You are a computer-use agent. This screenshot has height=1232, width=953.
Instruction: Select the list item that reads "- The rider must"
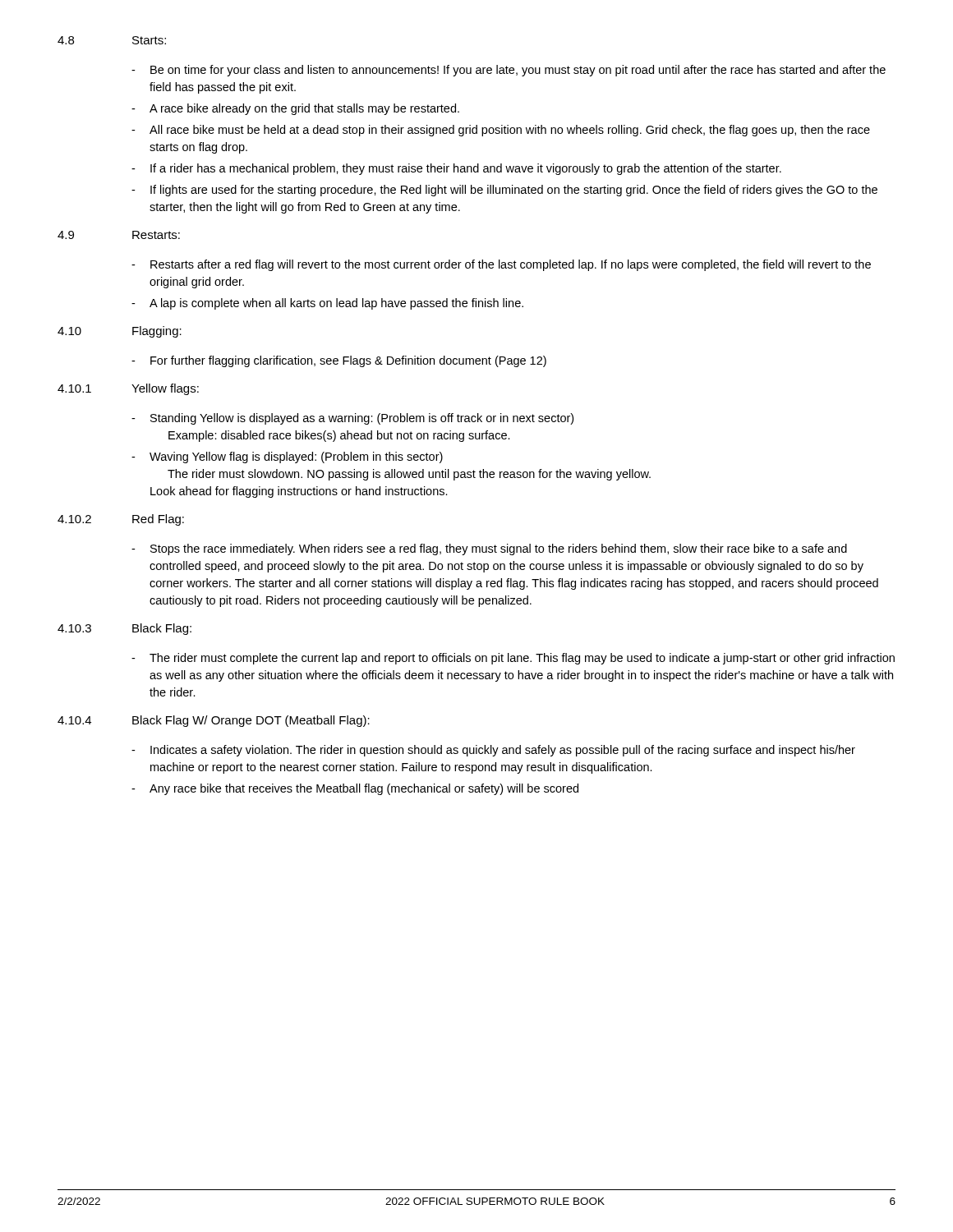[513, 676]
